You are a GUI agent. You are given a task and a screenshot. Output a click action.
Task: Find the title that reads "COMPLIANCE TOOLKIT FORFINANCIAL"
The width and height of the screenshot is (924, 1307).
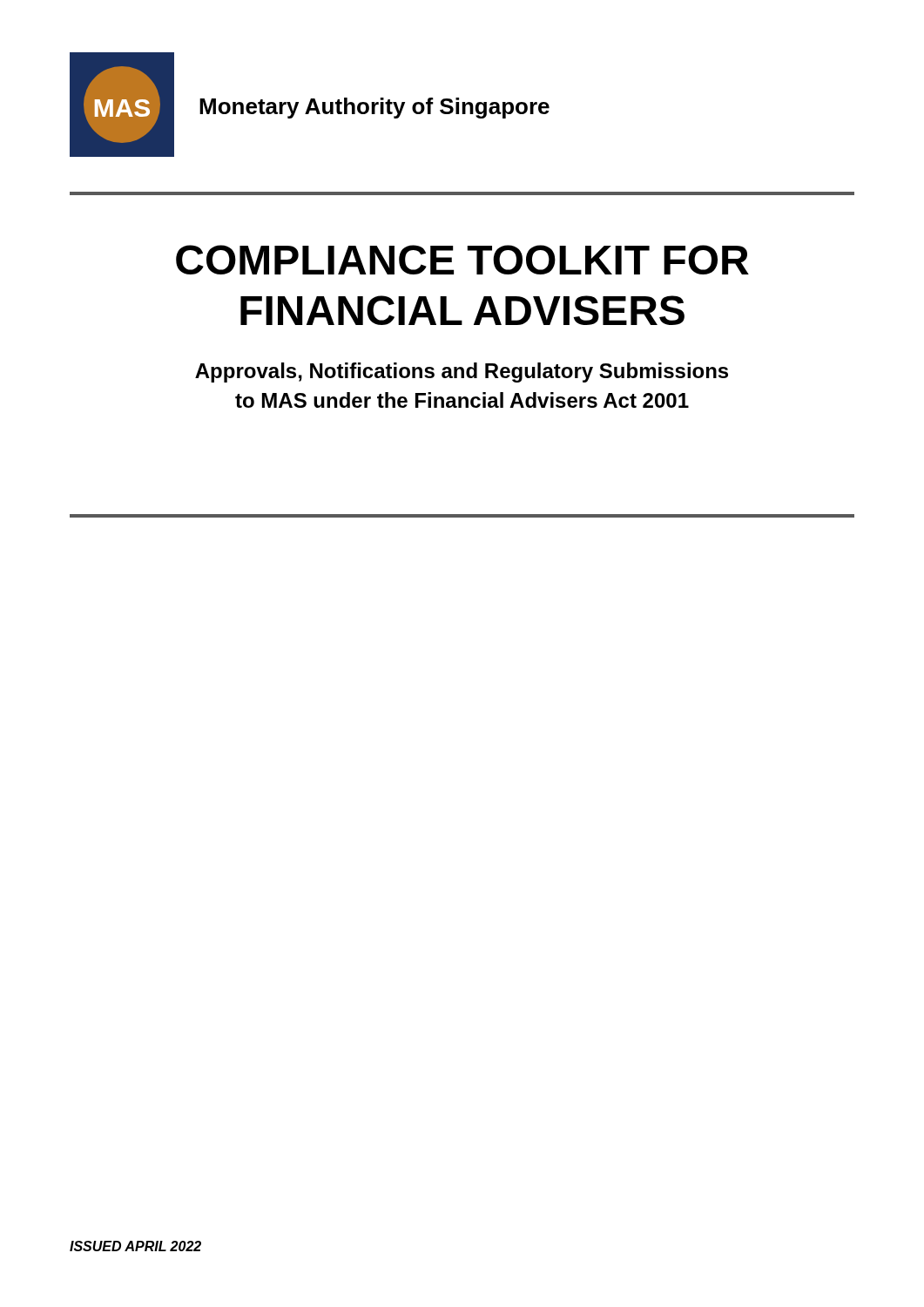pyautogui.click(x=462, y=285)
